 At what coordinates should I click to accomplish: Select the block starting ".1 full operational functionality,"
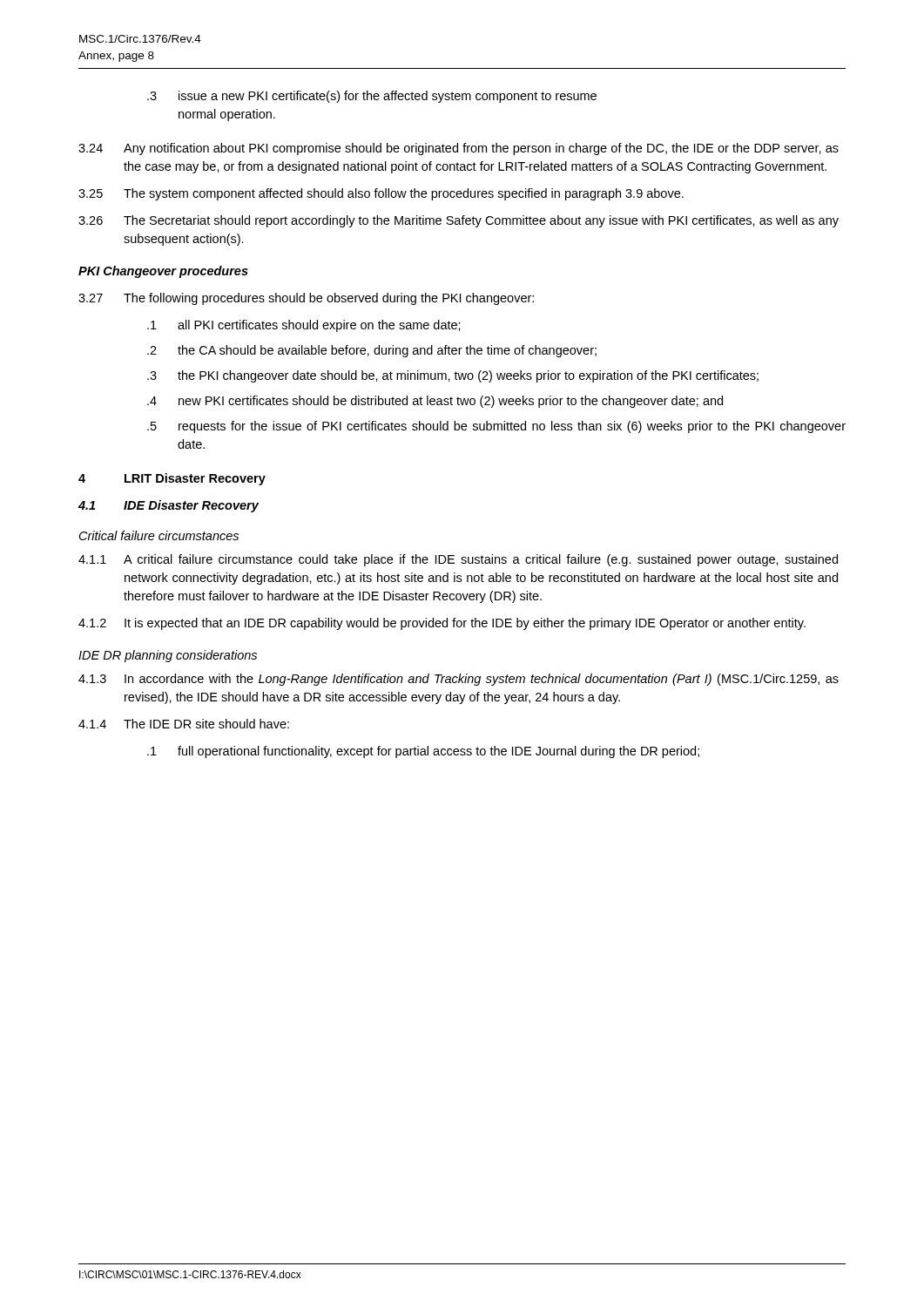pyautogui.click(x=462, y=752)
